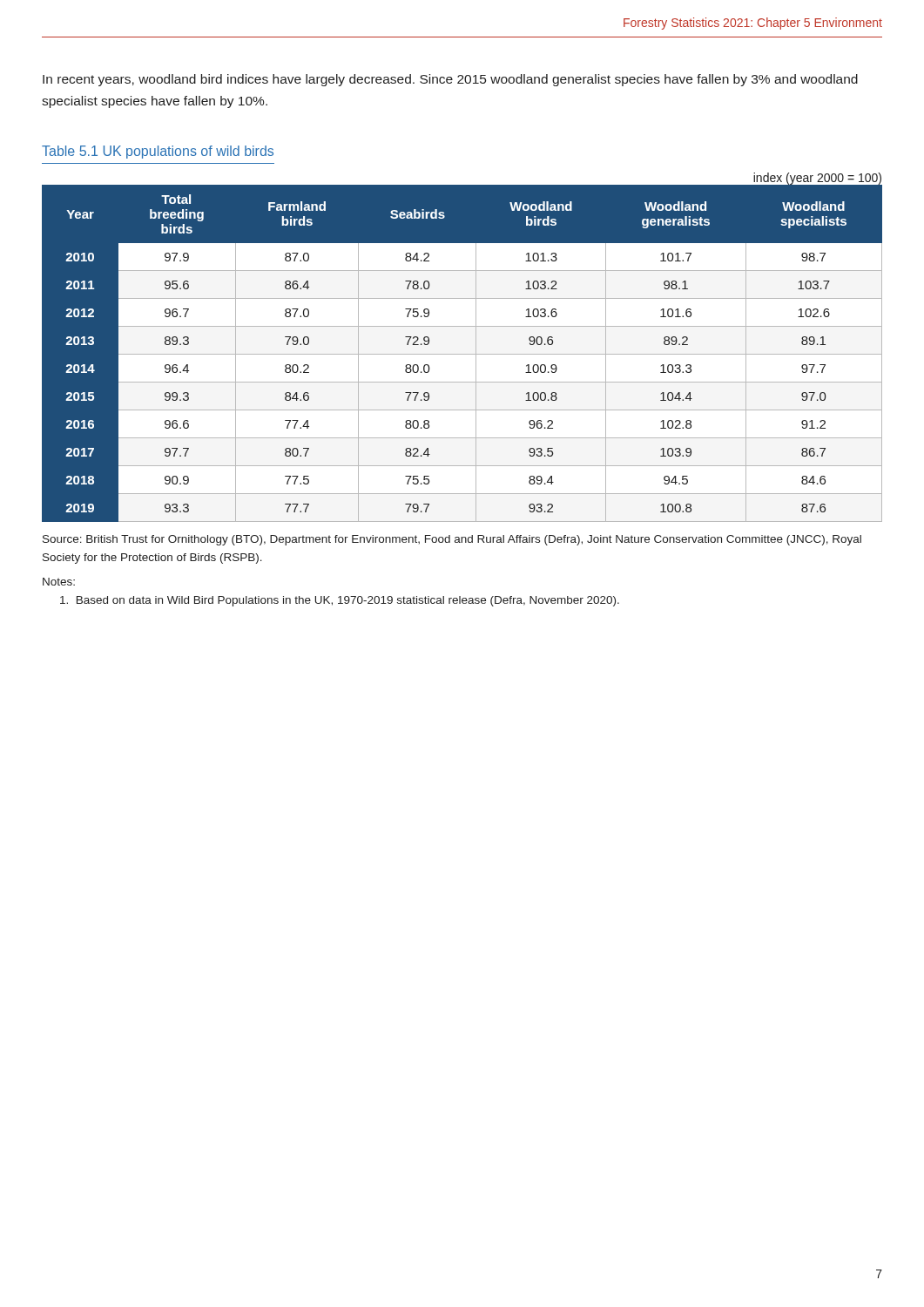Locate the section header that reads "Table 5.1 UK populations of wild"
924x1307 pixels.
(158, 151)
